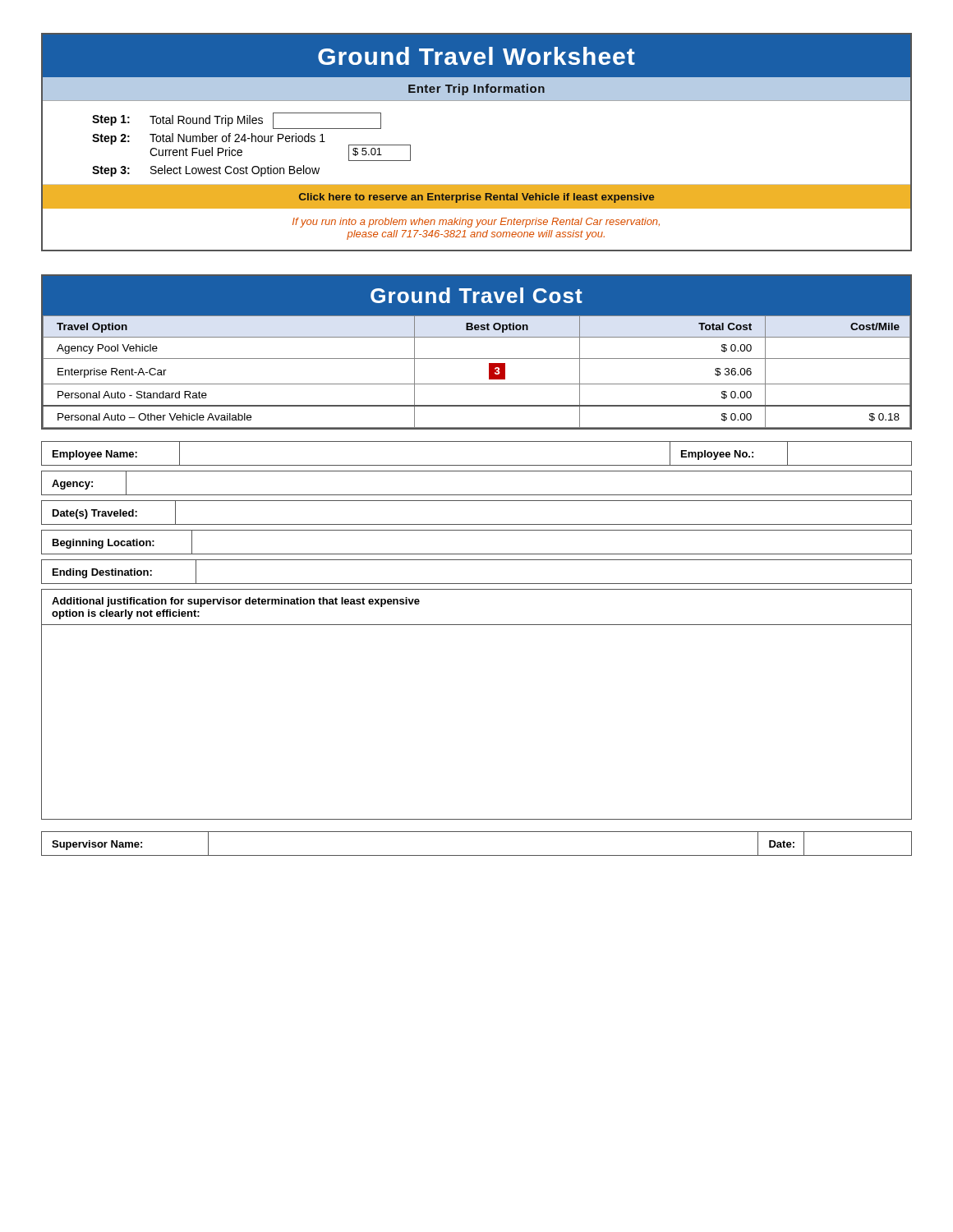953x1232 pixels.
Task: Click on the element starting "Supervisor Name: Date:"
Action: point(476,843)
